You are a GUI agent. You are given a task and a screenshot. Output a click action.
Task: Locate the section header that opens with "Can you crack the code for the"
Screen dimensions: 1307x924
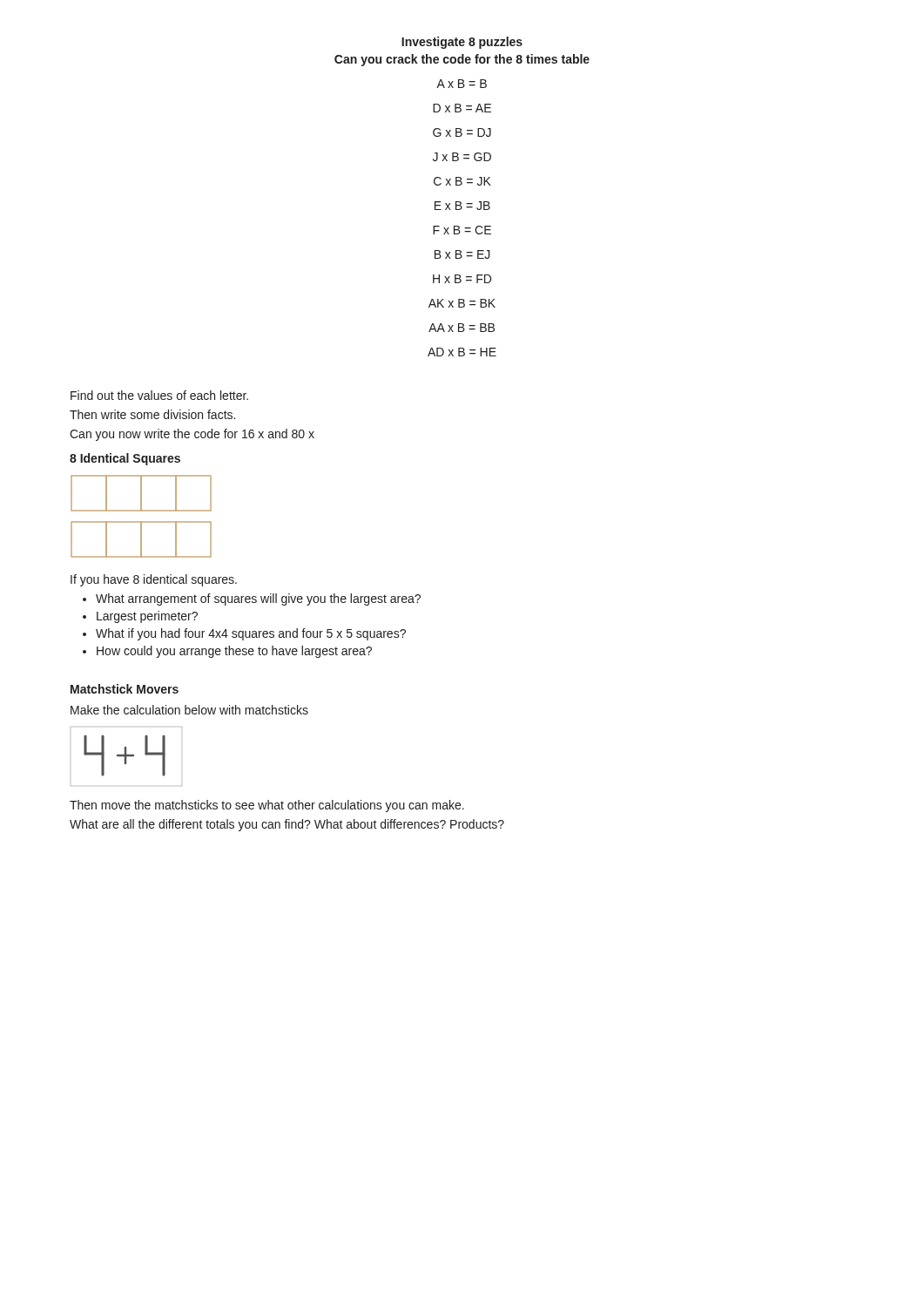(x=462, y=59)
